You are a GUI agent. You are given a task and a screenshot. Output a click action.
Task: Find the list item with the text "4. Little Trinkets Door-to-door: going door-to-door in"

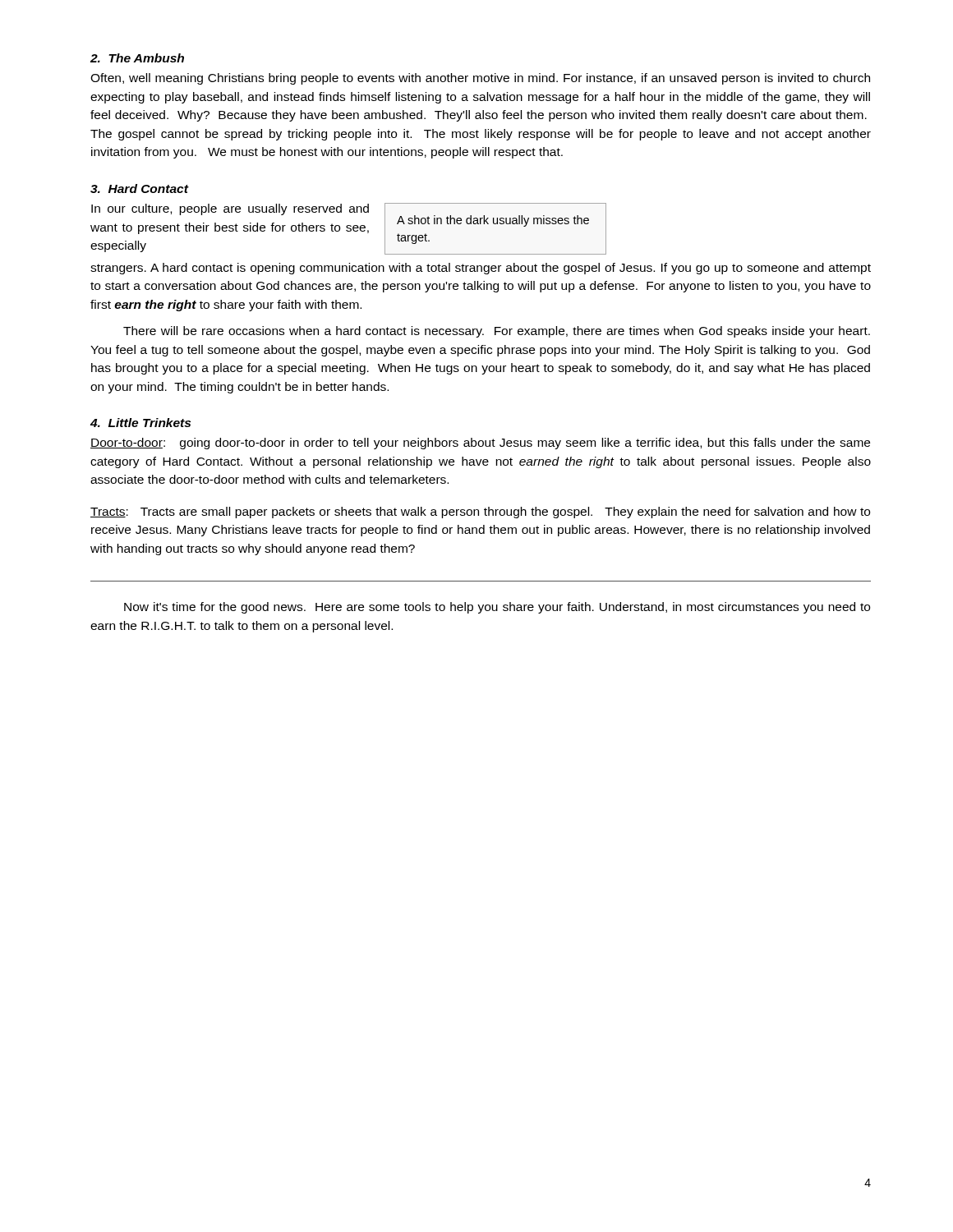tap(140, 423)
